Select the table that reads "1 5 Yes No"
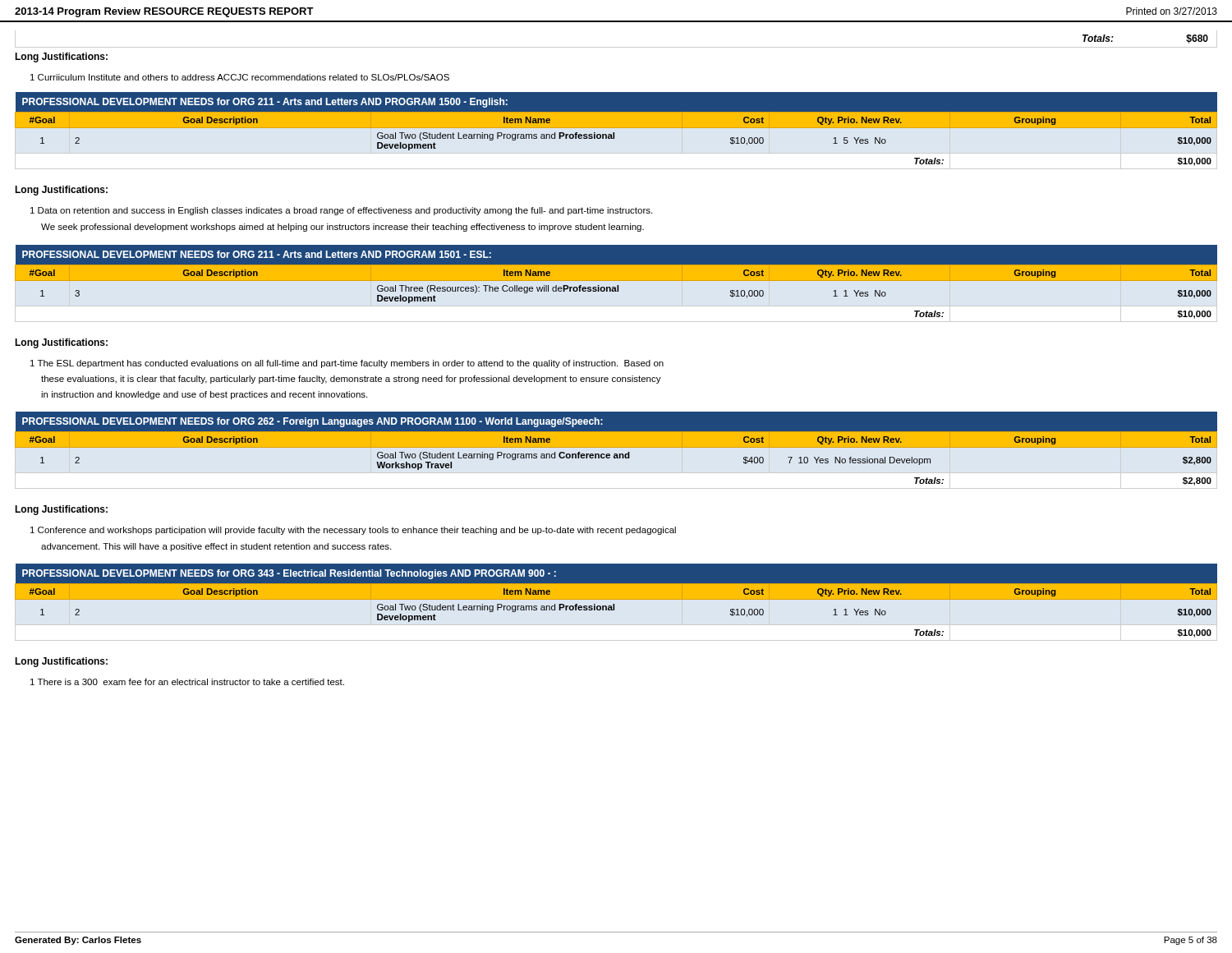The width and height of the screenshot is (1232, 953). pyautogui.click(x=616, y=131)
